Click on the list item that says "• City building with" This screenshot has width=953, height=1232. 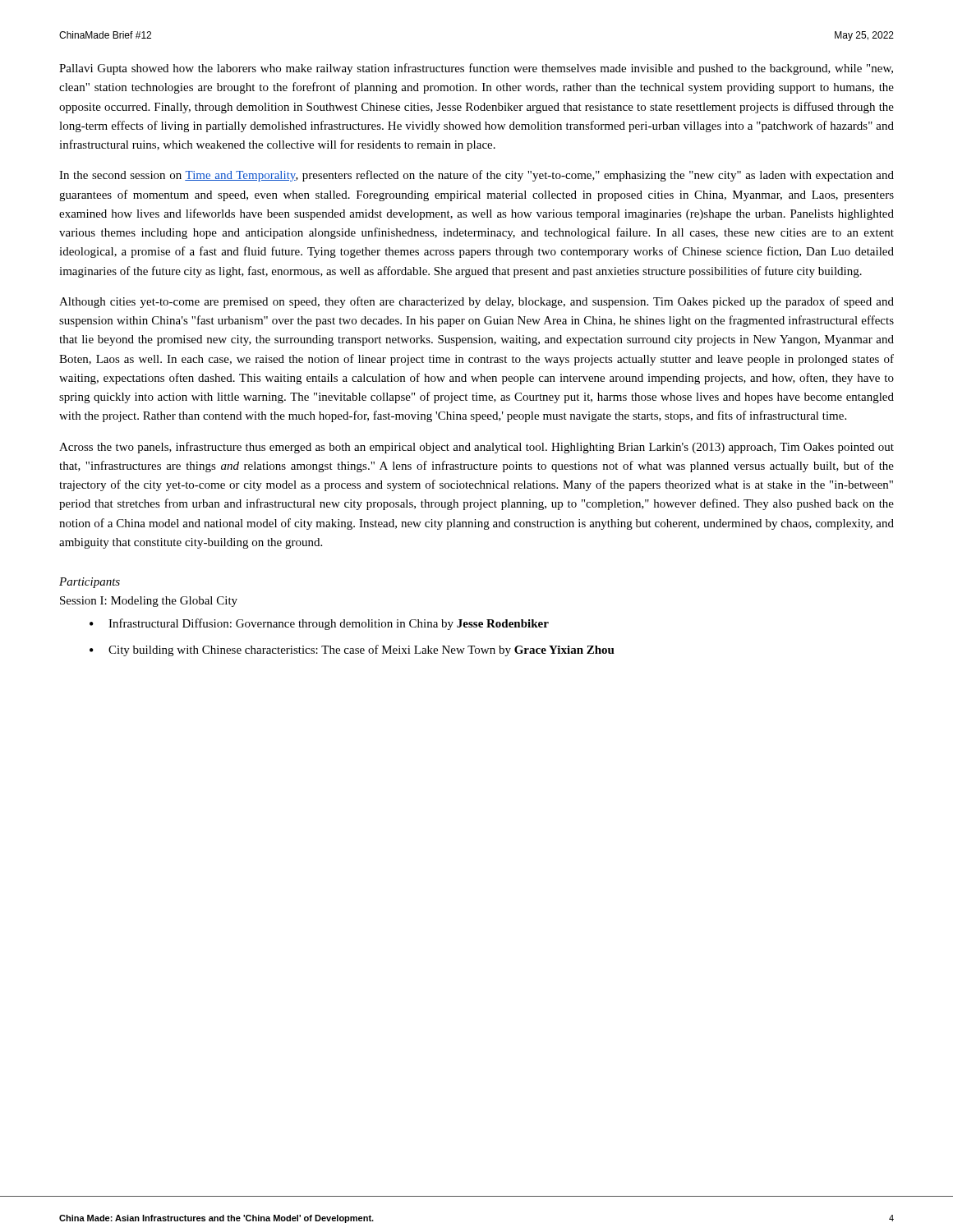click(x=491, y=651)
